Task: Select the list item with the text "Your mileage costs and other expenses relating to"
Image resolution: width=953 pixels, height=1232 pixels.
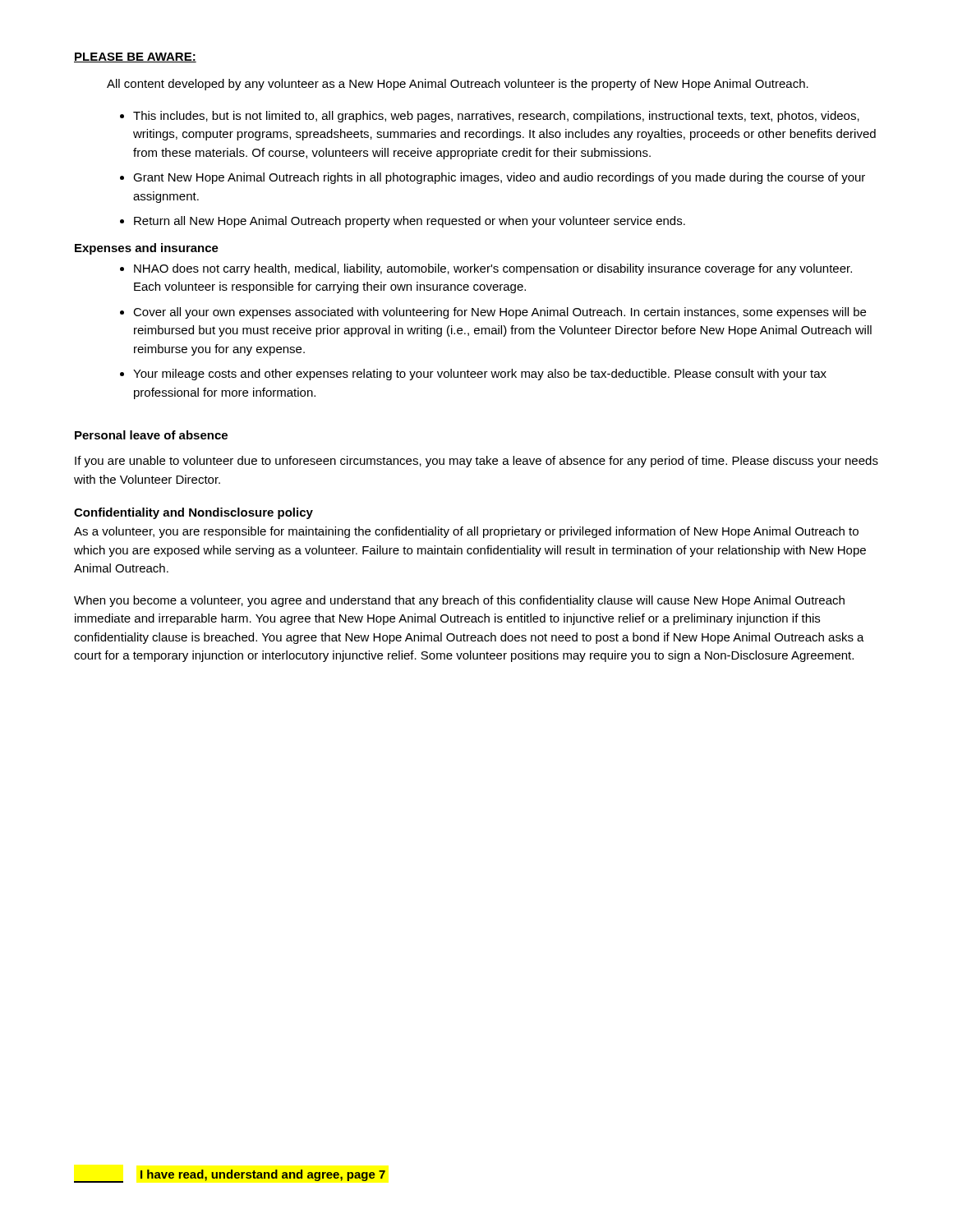Action: (480, 383)
